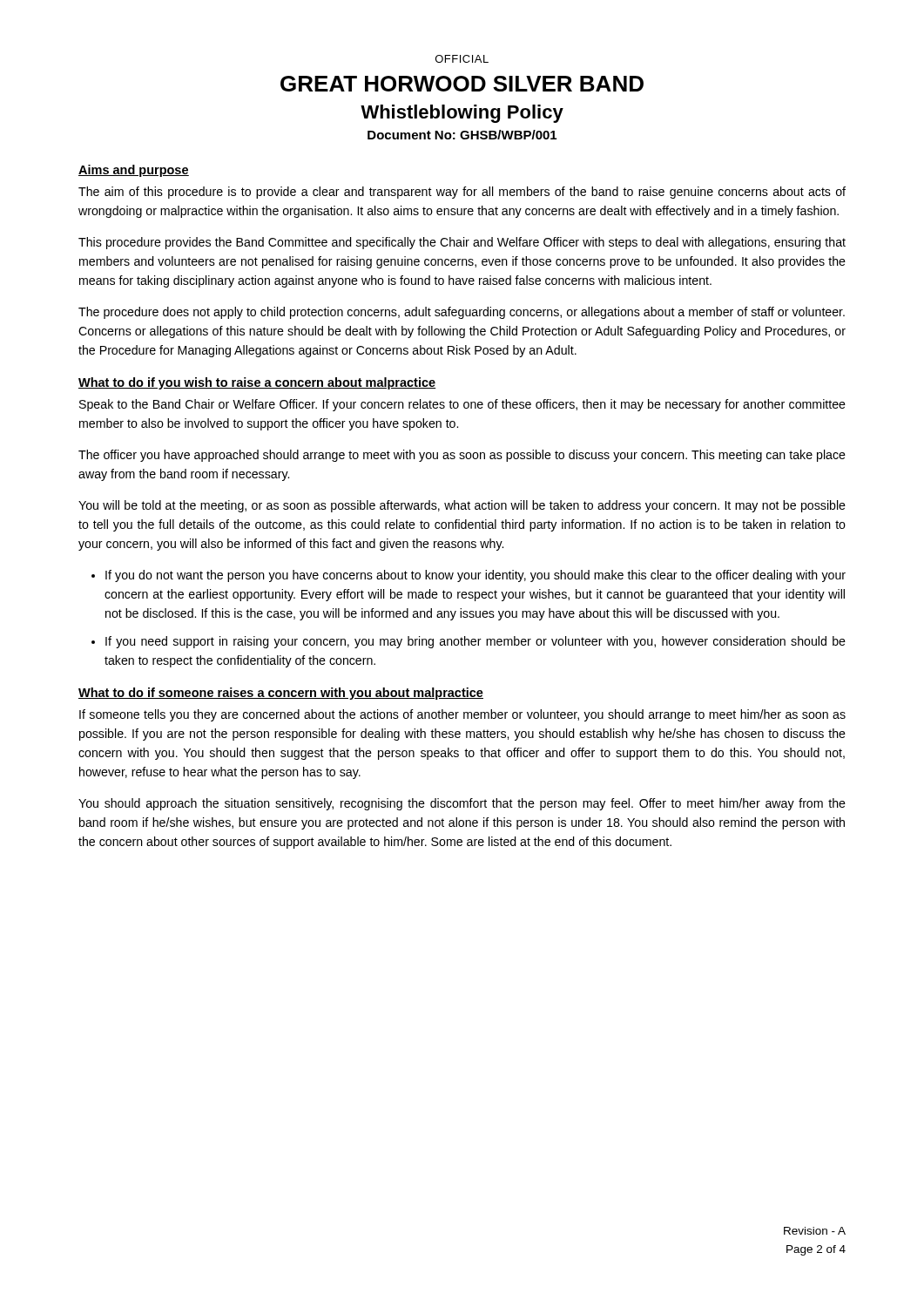Locate the block starting "Aims and purpose"

(x=133, y=170)
